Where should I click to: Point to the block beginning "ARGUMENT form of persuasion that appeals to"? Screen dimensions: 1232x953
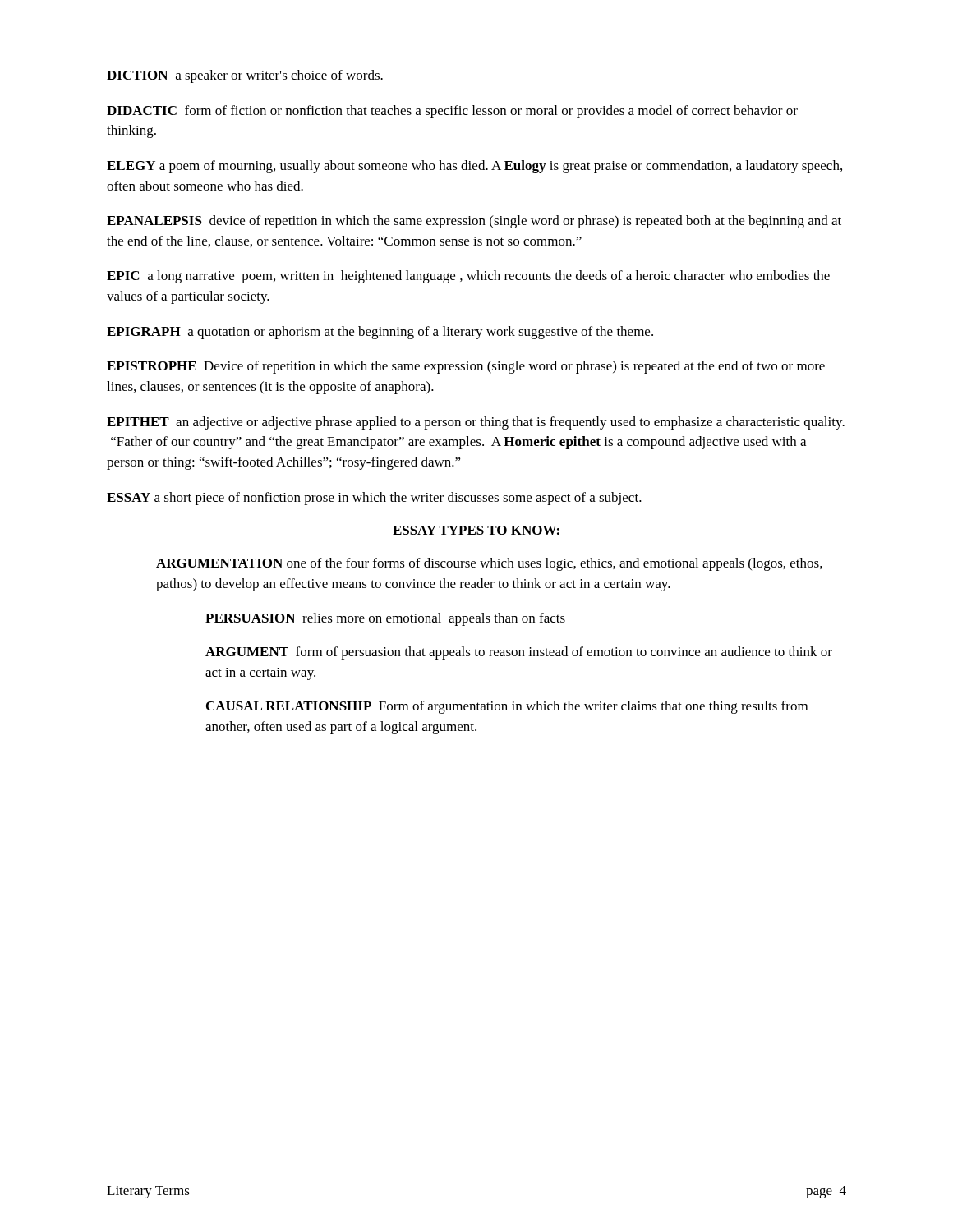(x=526, y=663)
